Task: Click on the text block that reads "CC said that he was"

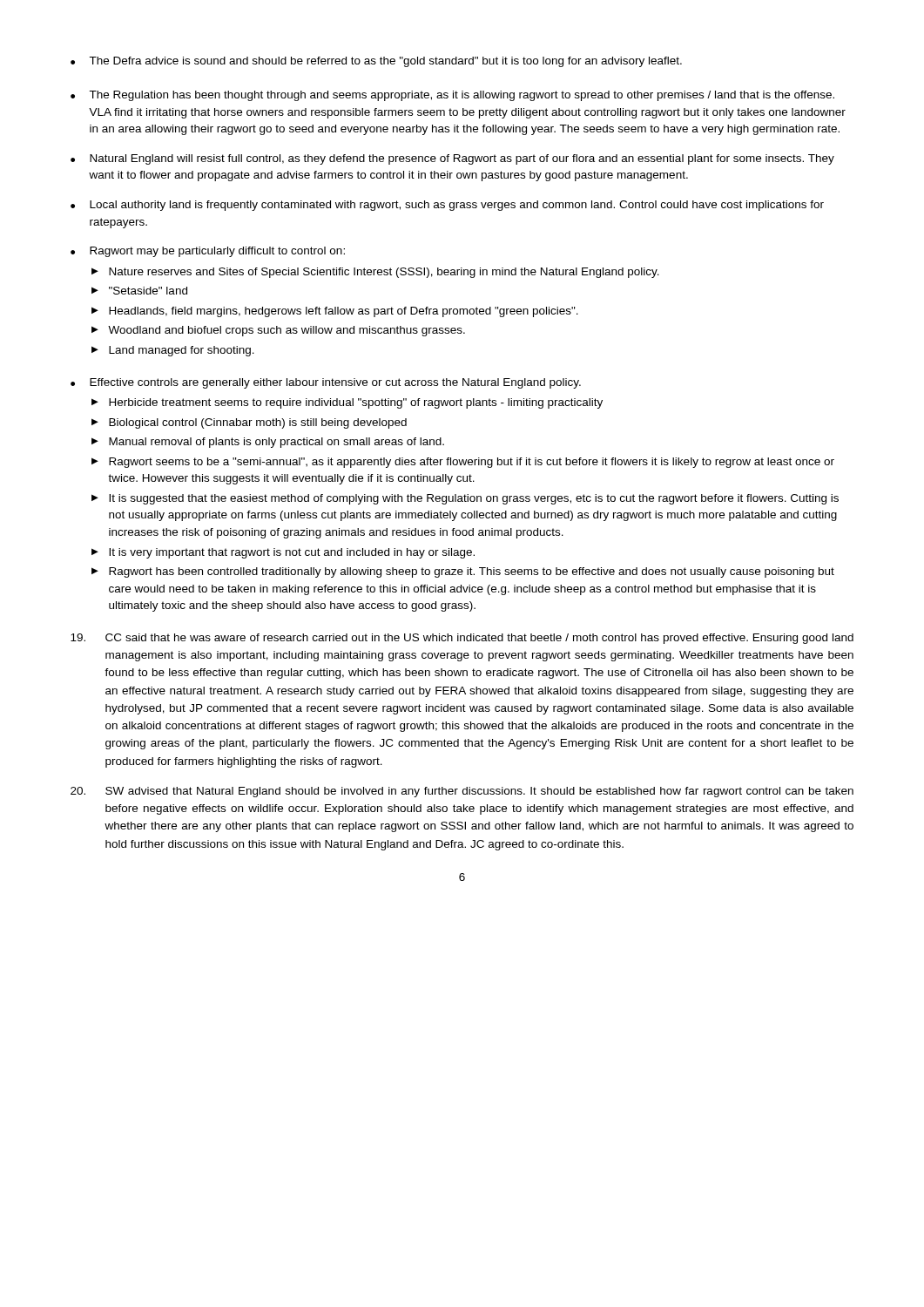Action: (462, 700)
